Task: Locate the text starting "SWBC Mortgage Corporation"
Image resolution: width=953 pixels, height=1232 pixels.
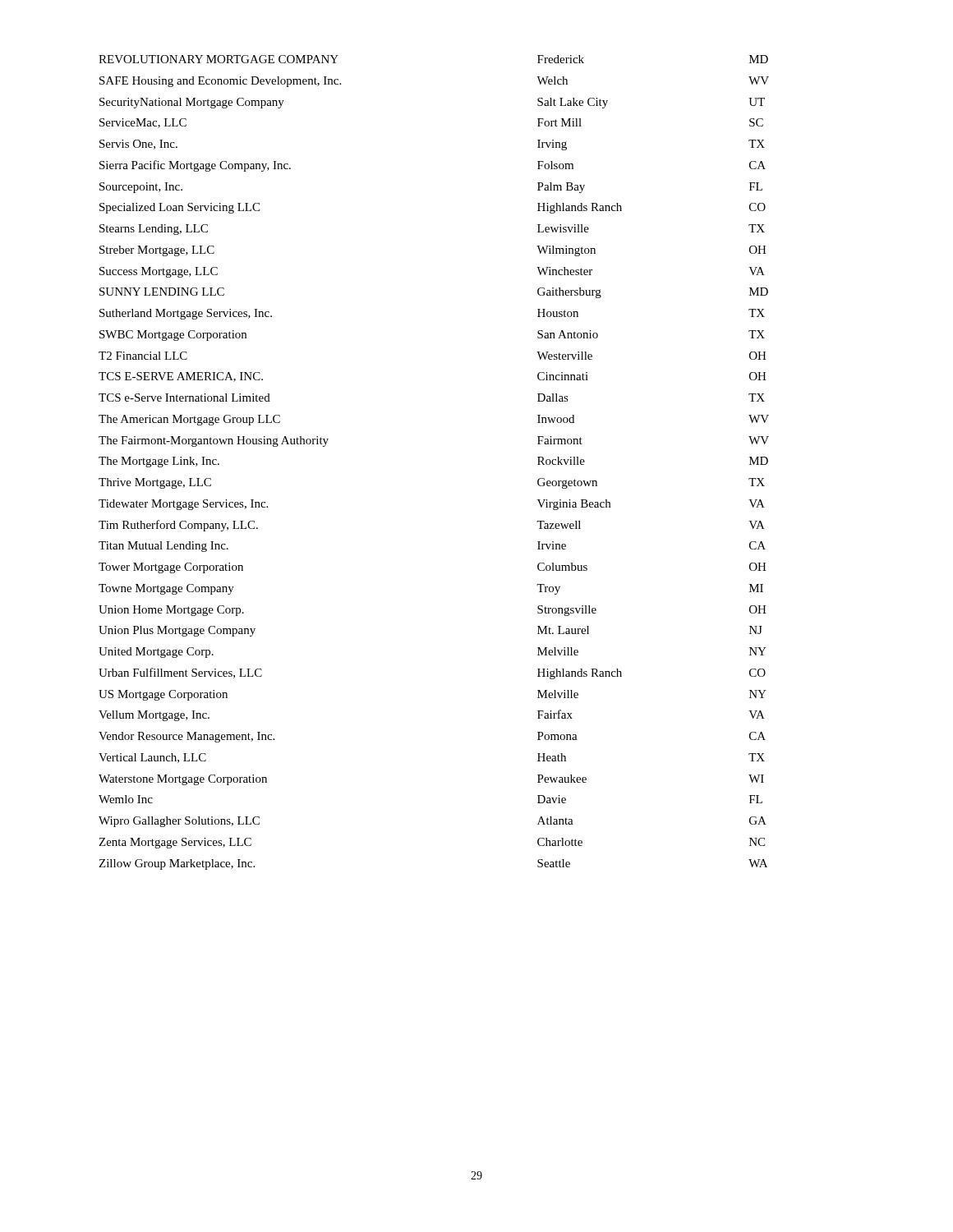Action: click(x=166, y=336)
